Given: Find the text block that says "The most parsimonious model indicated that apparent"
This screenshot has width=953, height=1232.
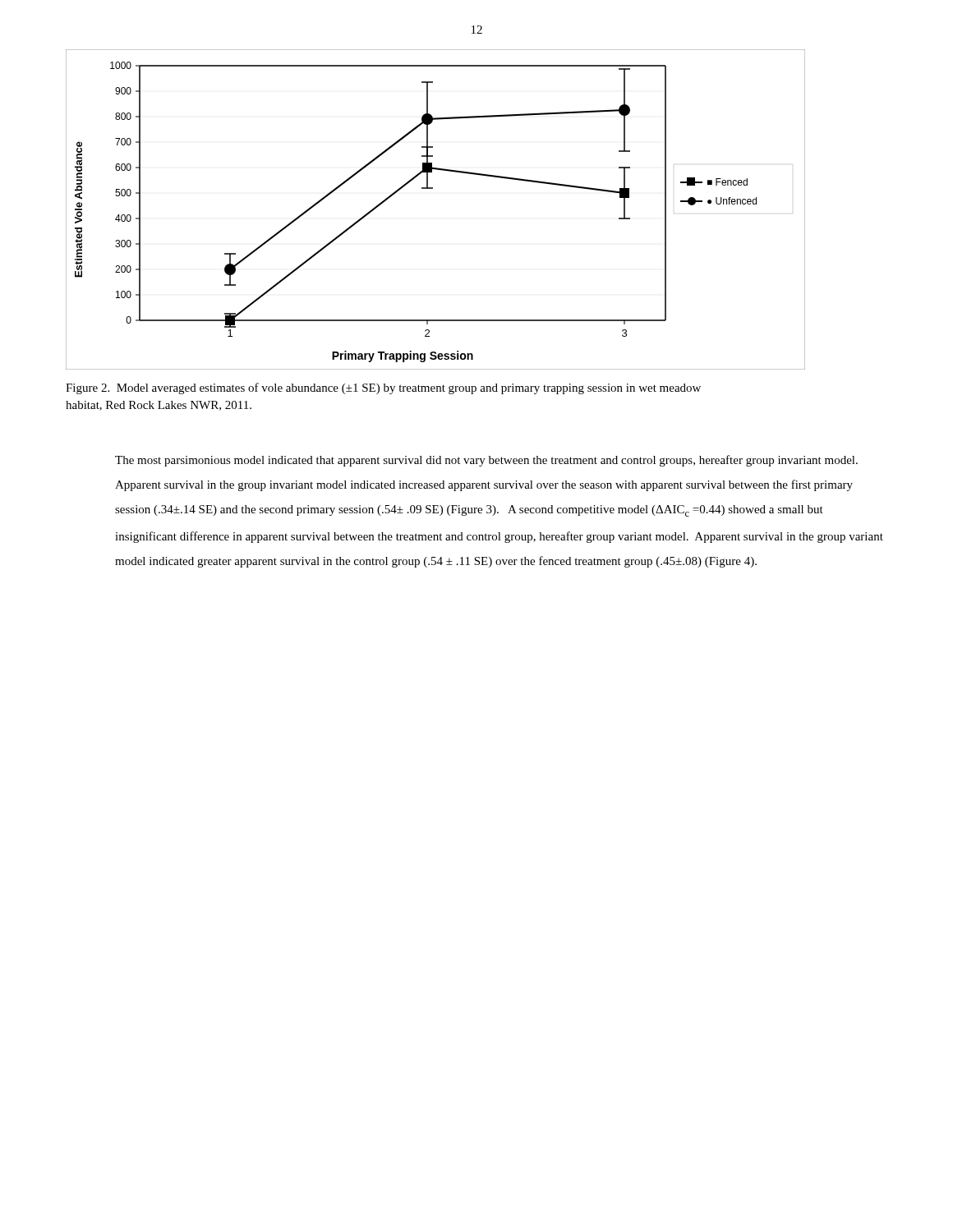Looking at the screenshot, I should (x=501, y=510).
